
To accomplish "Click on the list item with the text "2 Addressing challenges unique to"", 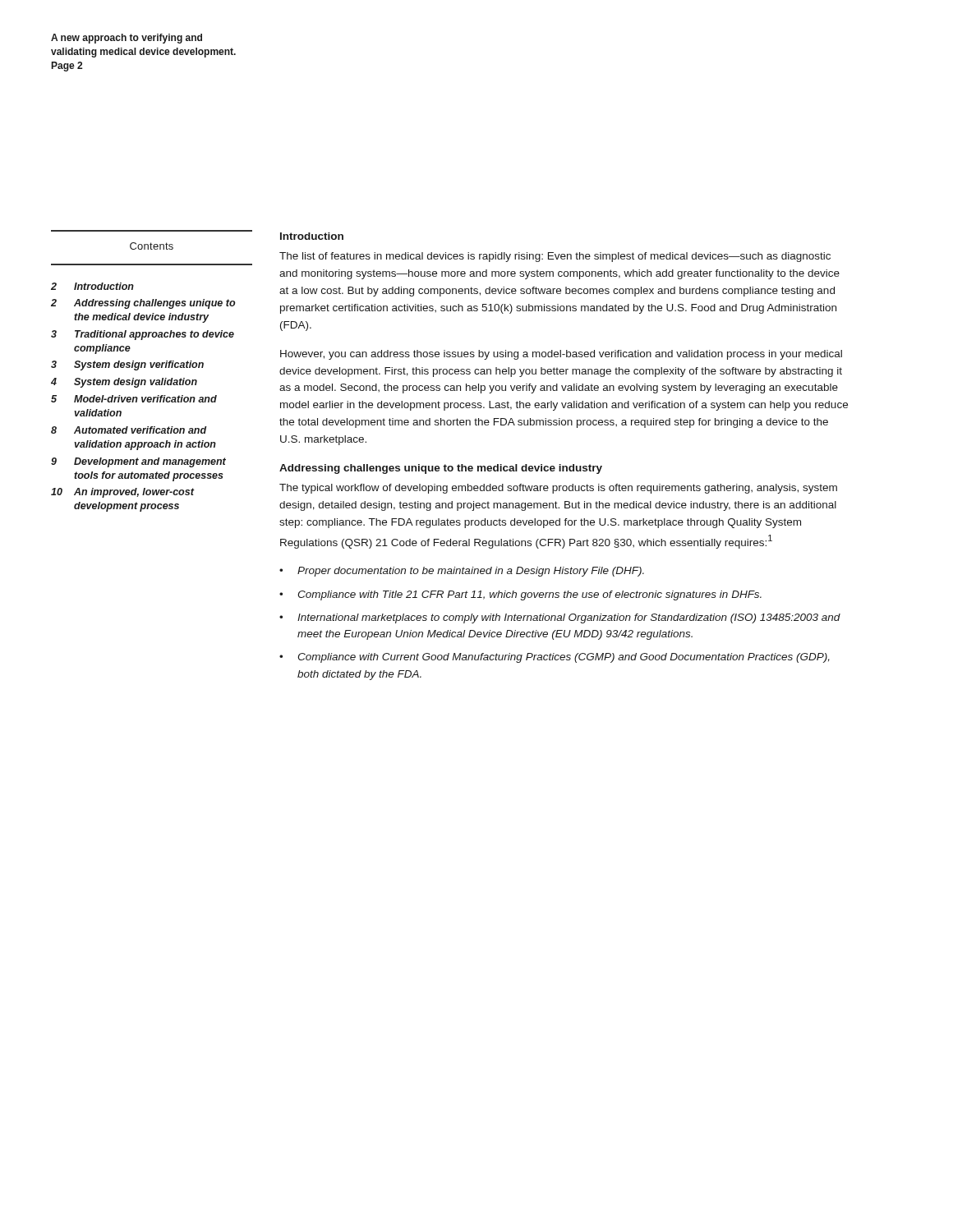I will coord(152,310).
